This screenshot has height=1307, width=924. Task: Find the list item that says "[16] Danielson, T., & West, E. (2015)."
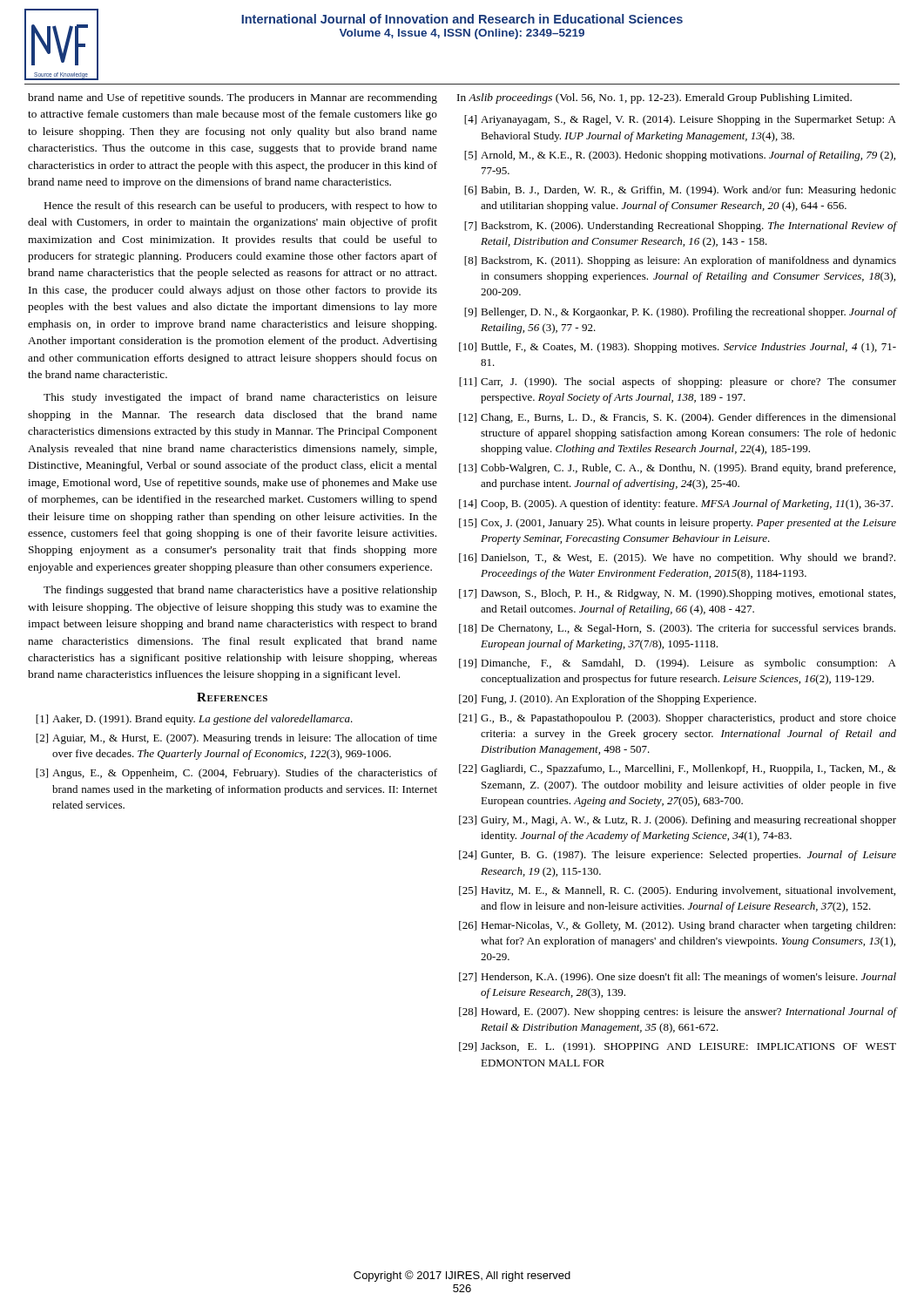676,566
